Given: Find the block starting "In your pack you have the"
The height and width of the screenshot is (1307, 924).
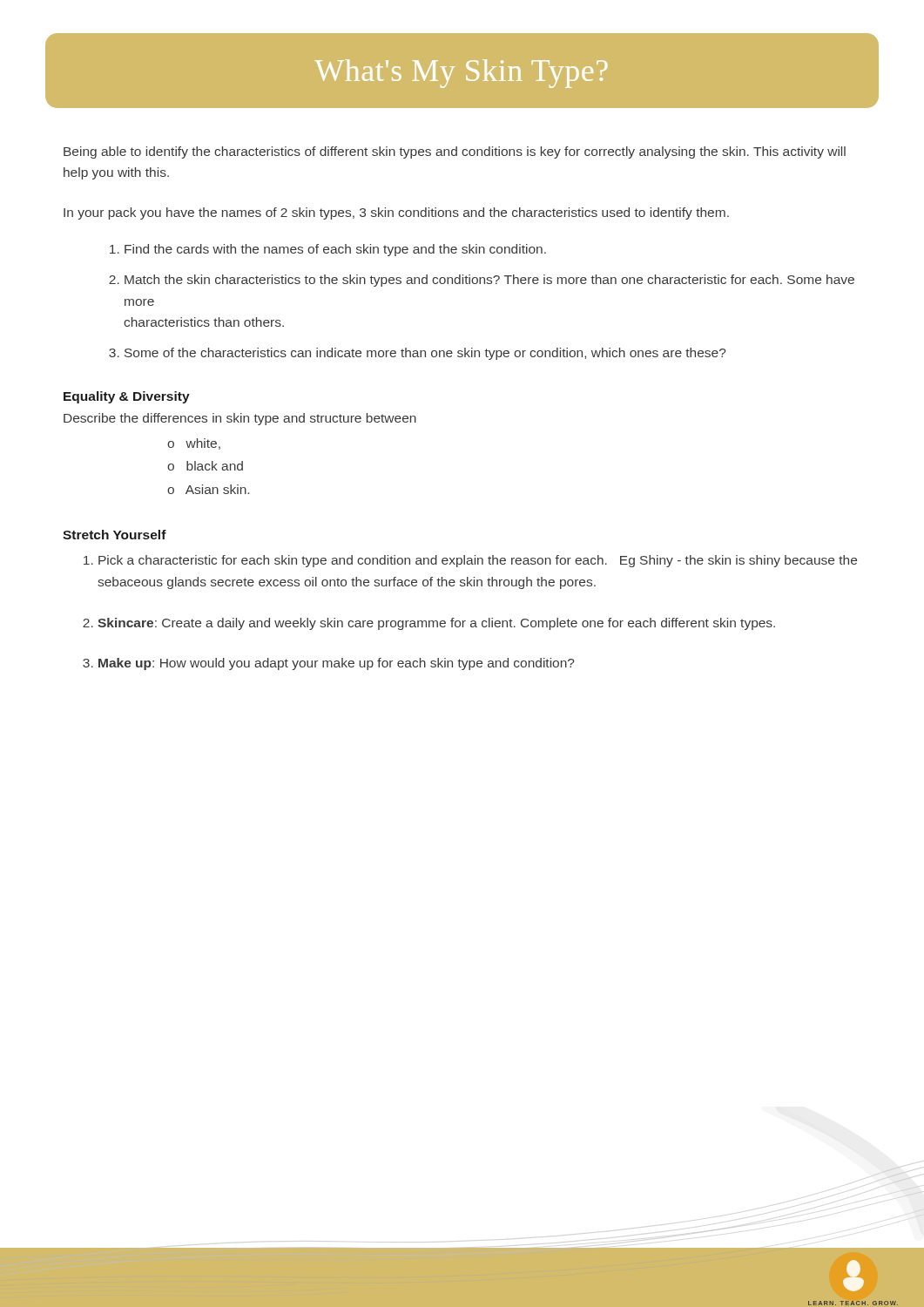Looking at the screenshot, I should click(396, 212).
